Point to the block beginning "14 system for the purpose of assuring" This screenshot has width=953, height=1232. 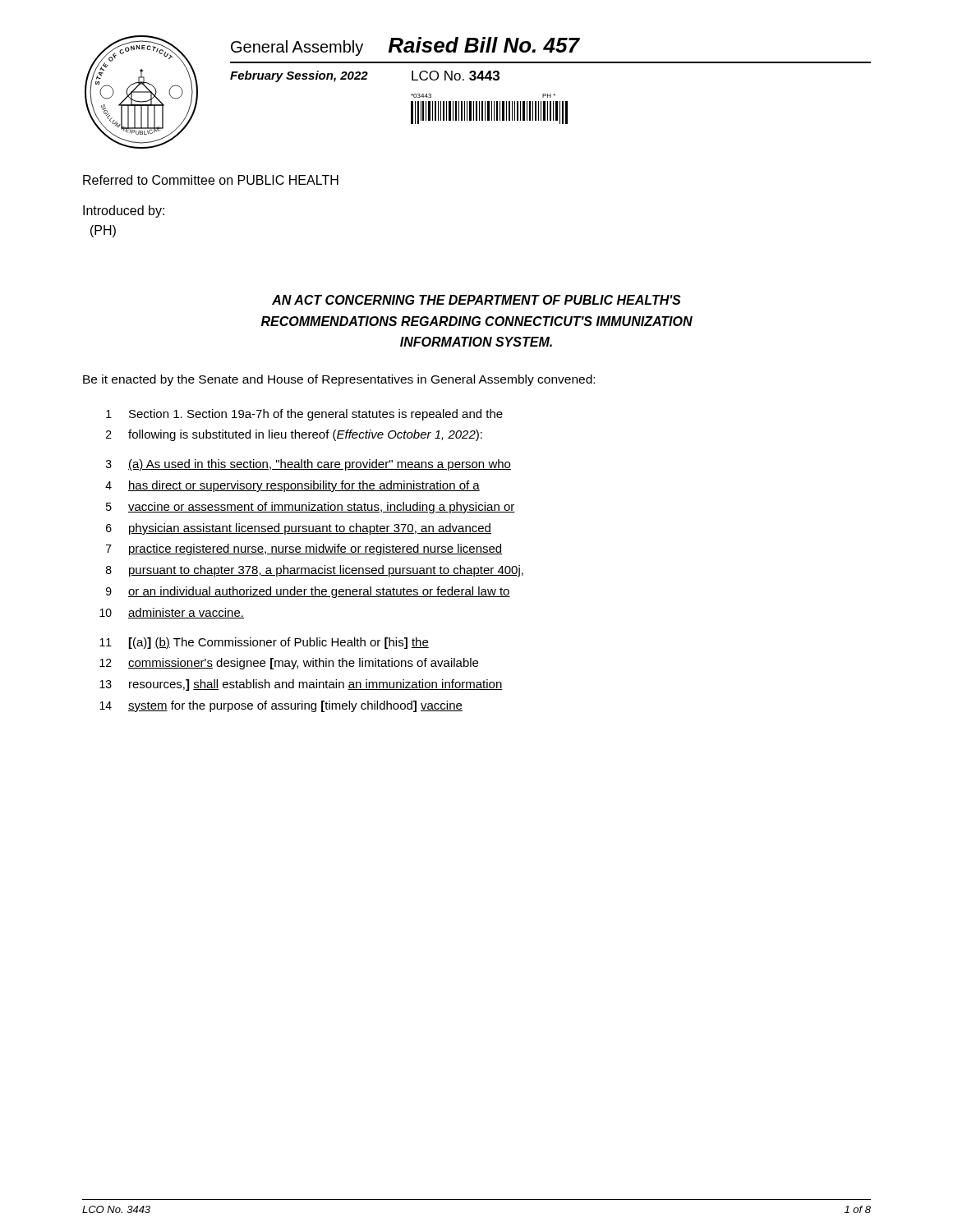pyautogui.click(x=281, y=706)
